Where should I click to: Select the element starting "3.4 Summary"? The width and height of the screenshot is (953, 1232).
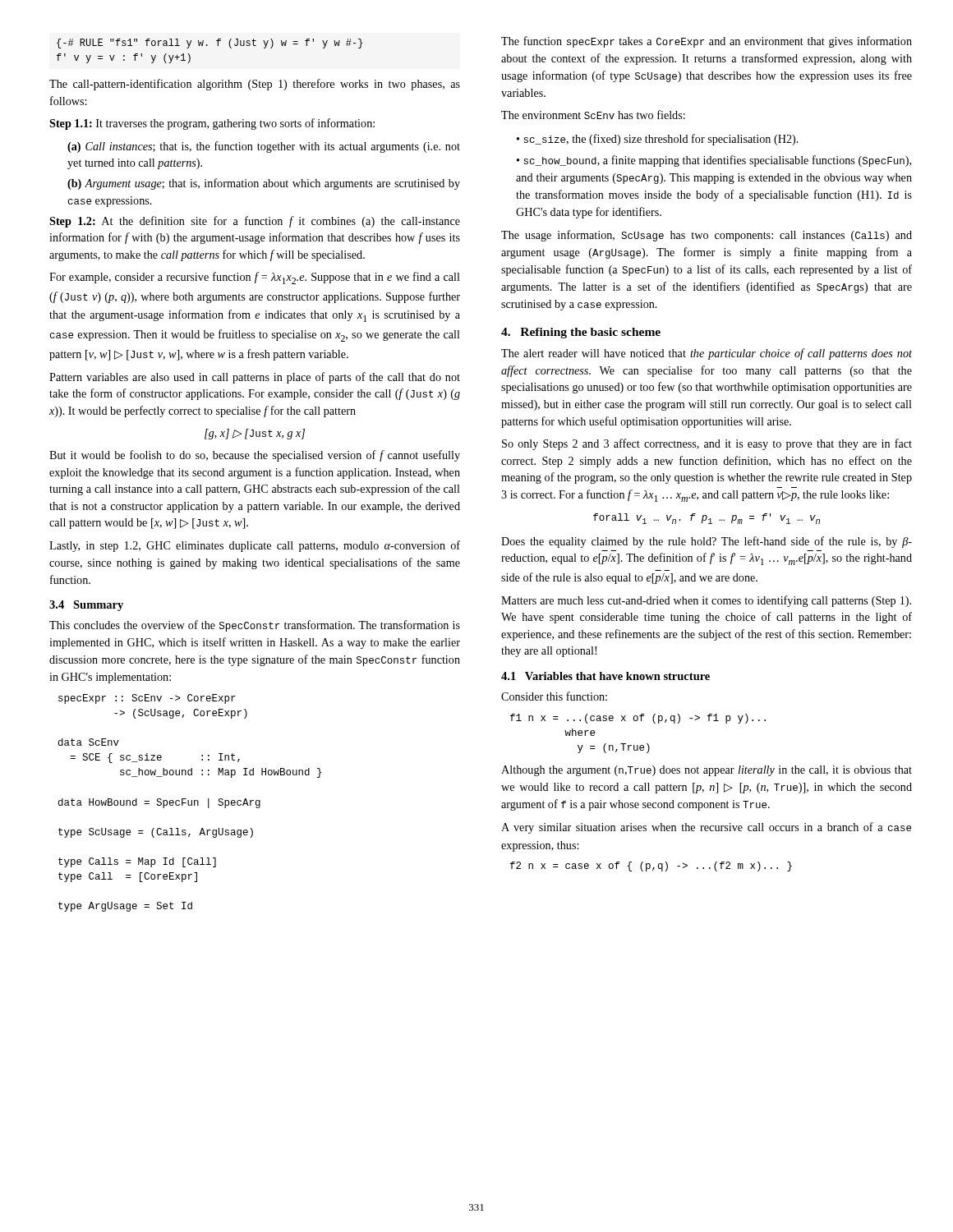pos(86,605)
